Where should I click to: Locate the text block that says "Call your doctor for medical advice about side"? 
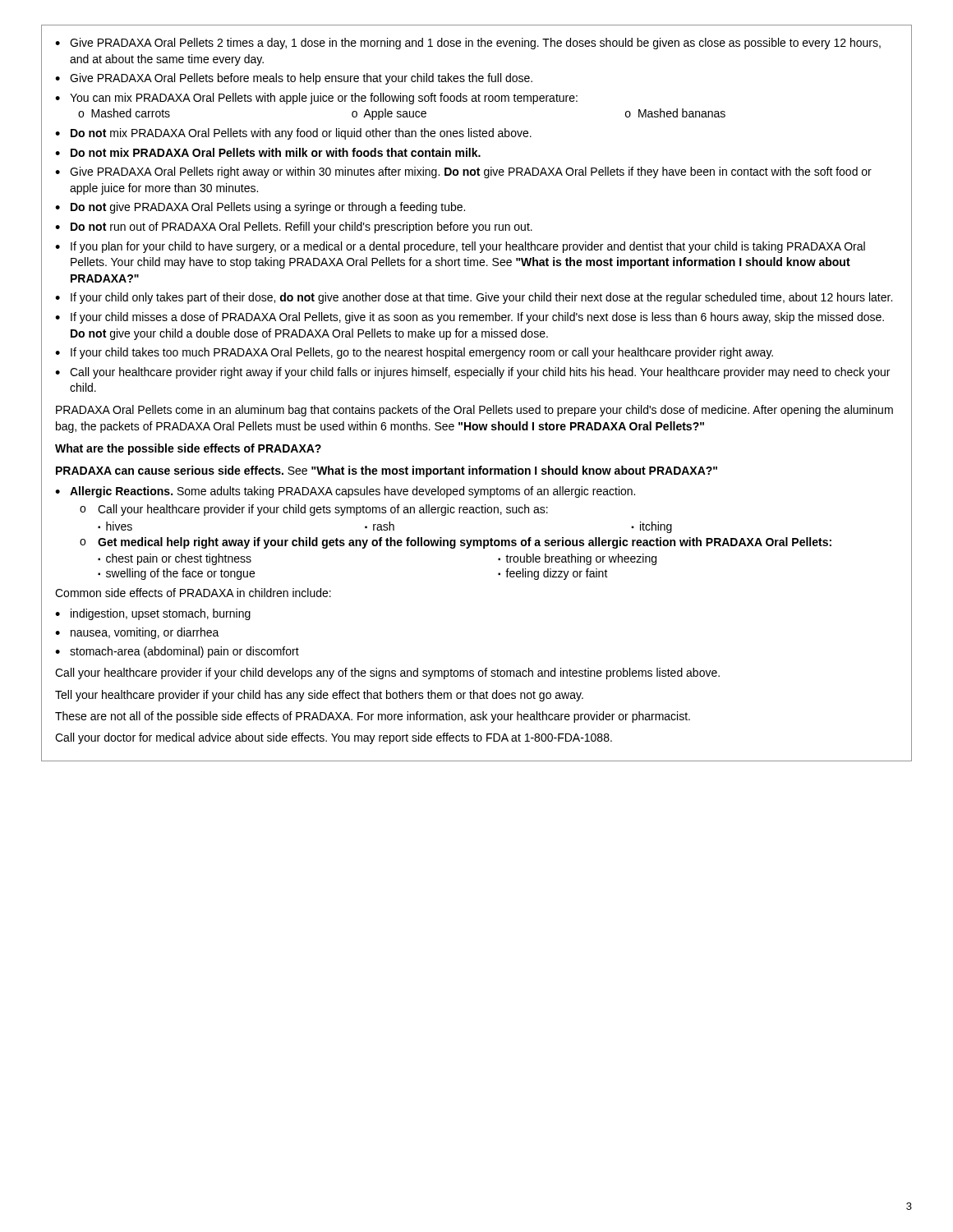click(x=334, y=738)
